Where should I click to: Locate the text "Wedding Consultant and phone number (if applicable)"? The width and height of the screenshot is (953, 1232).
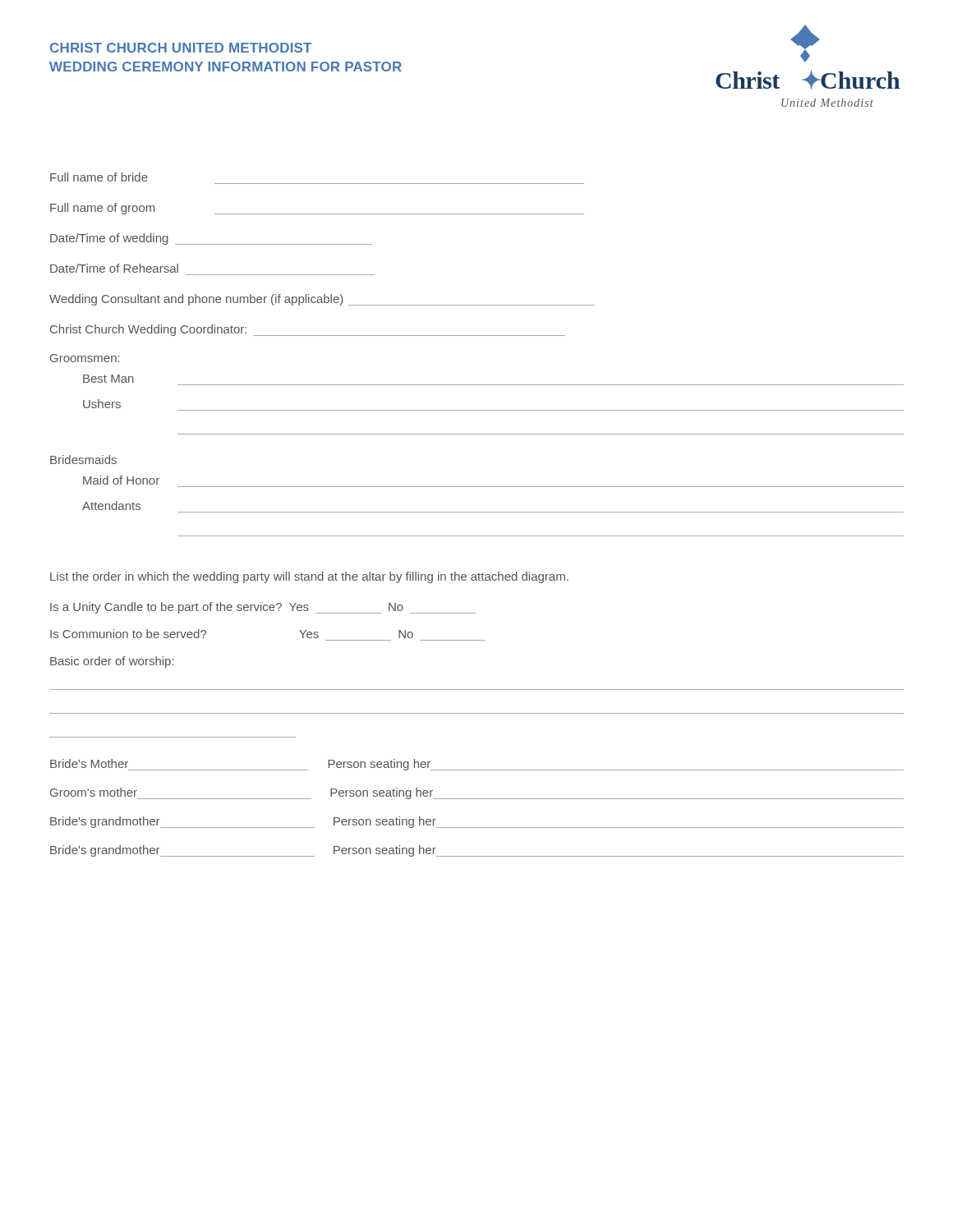pos(322,298)
